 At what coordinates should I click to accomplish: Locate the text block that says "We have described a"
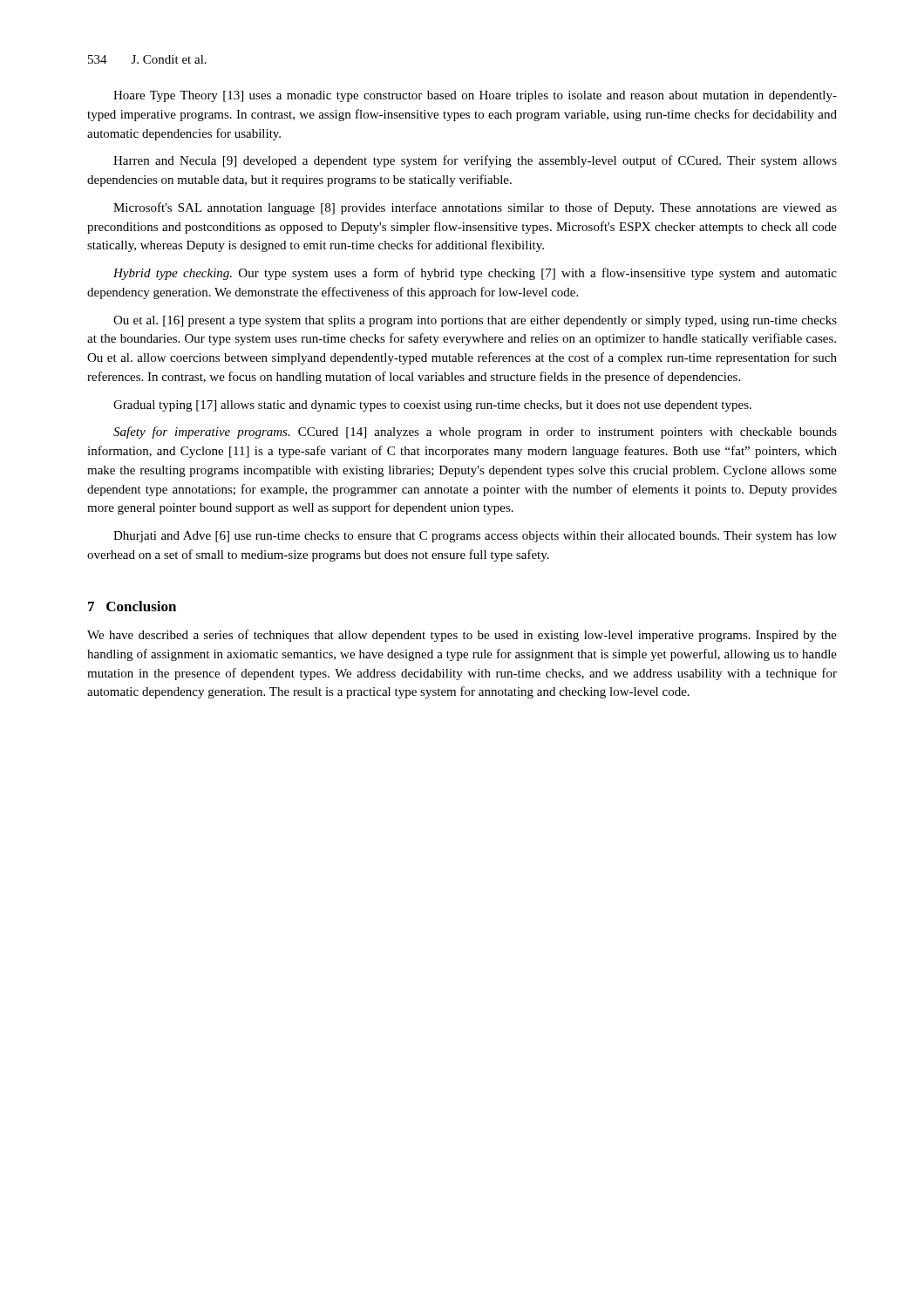coord(462,664)
